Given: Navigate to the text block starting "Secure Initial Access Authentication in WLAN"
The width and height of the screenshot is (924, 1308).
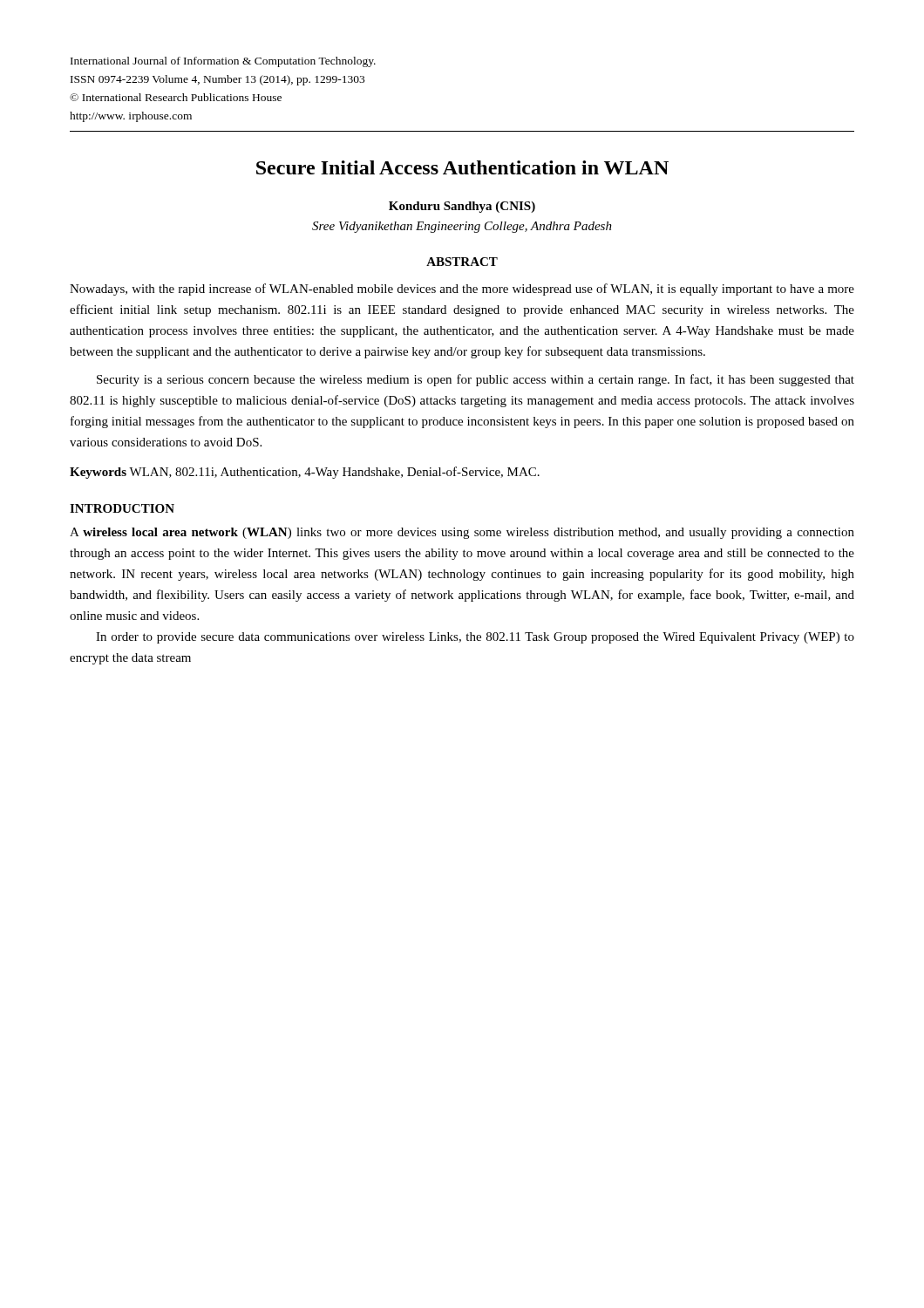Looking at the screenshot, I should pyautogui.click(x=462, y=168).
